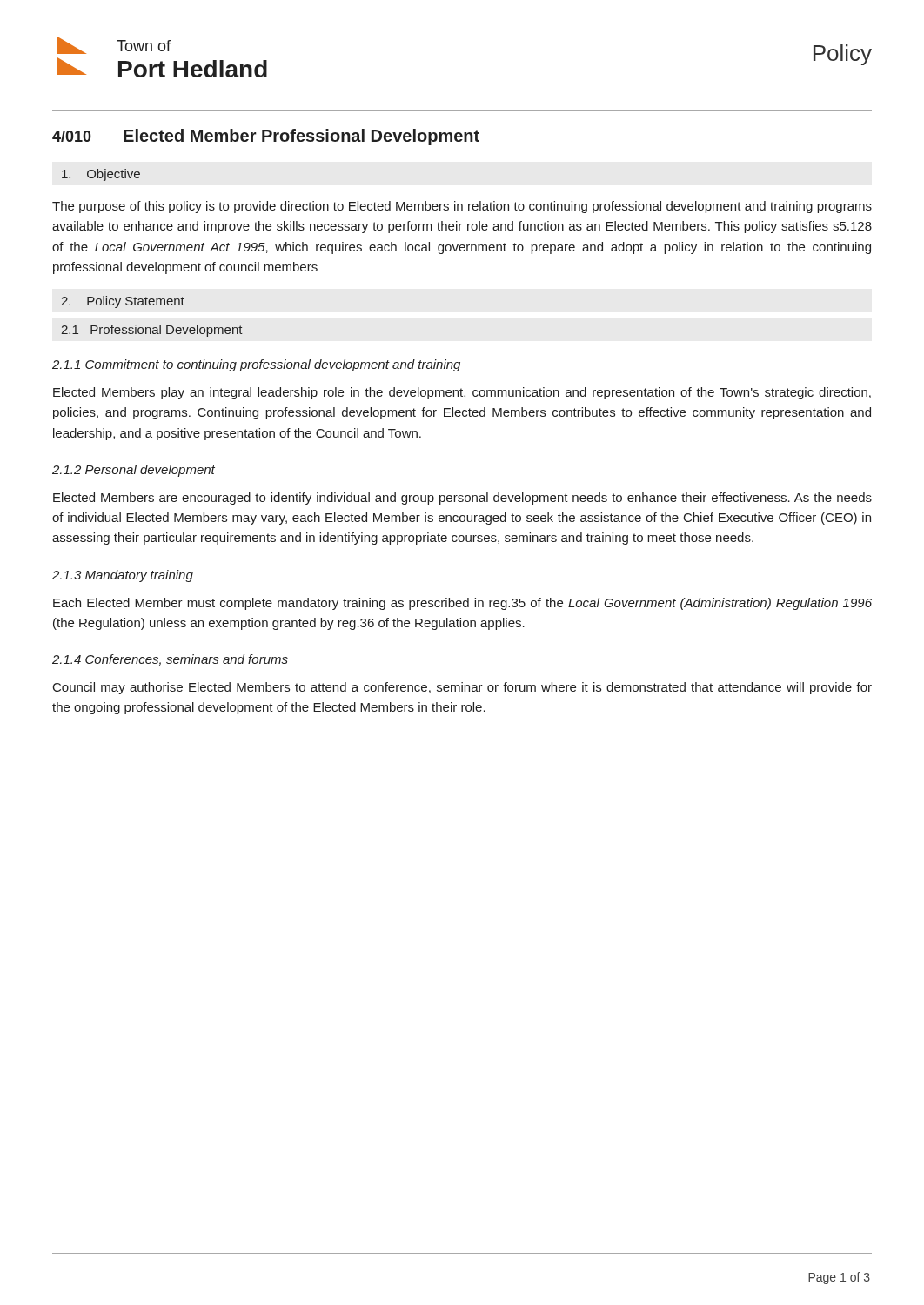Navigate to the region starting "Elected Members are encouraged"
This screenshot has width=924, height=1305.
coord(462,517)
